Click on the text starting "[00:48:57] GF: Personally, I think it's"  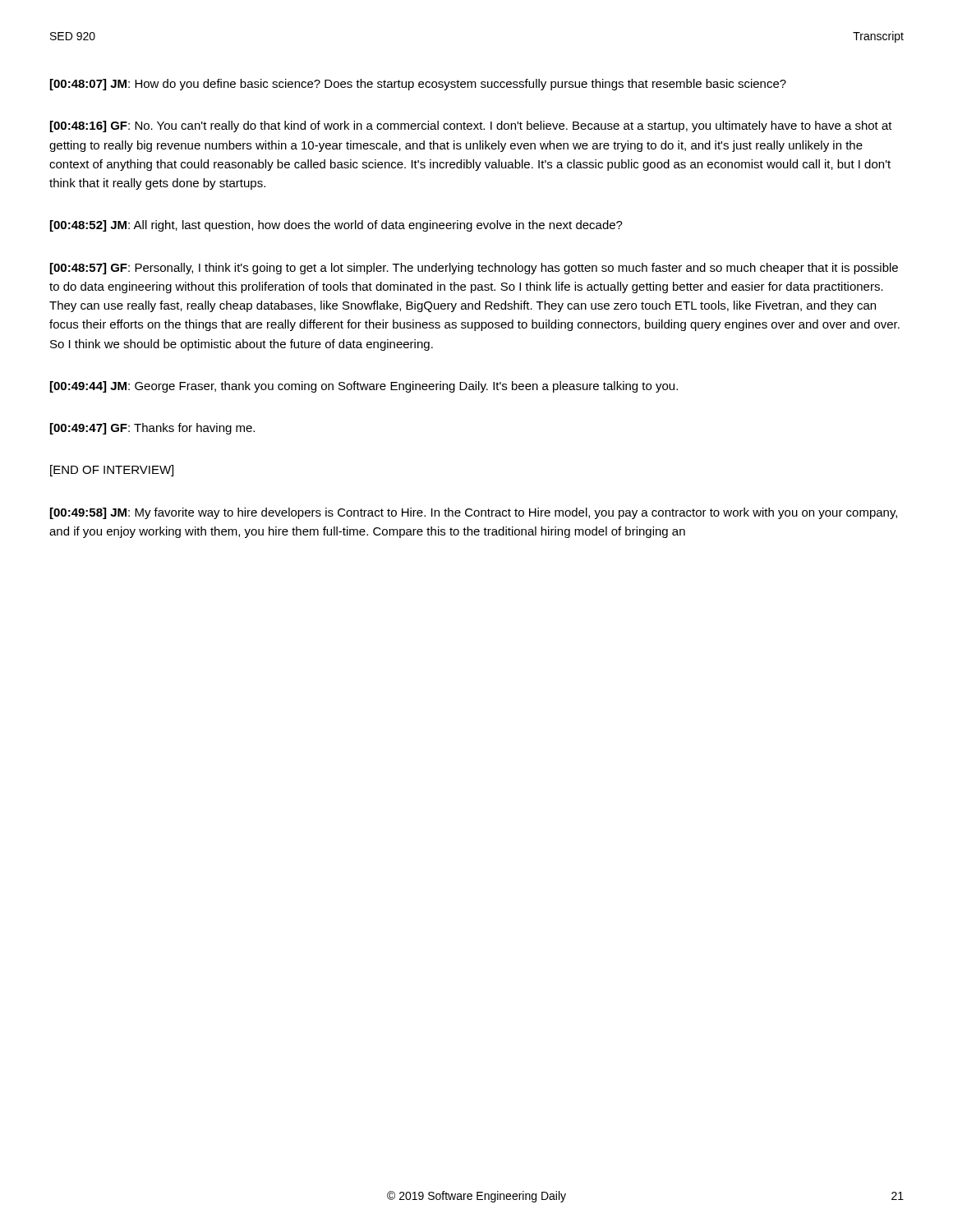coord(475,305)
